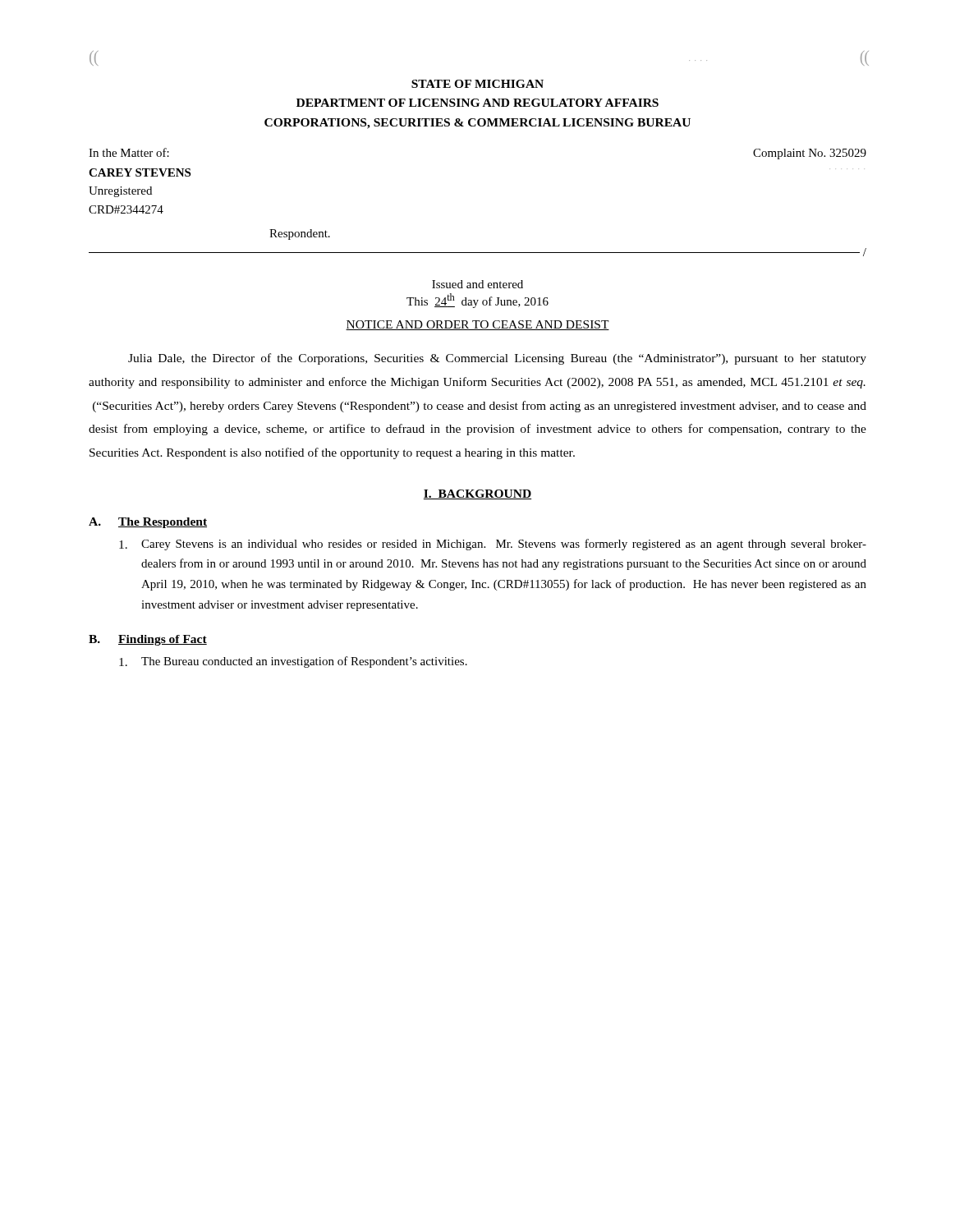The height and width of the screenshot is (1232, 955).
Task: Find "A. The Respondent" on this page
Action: (x=148, y=521)
